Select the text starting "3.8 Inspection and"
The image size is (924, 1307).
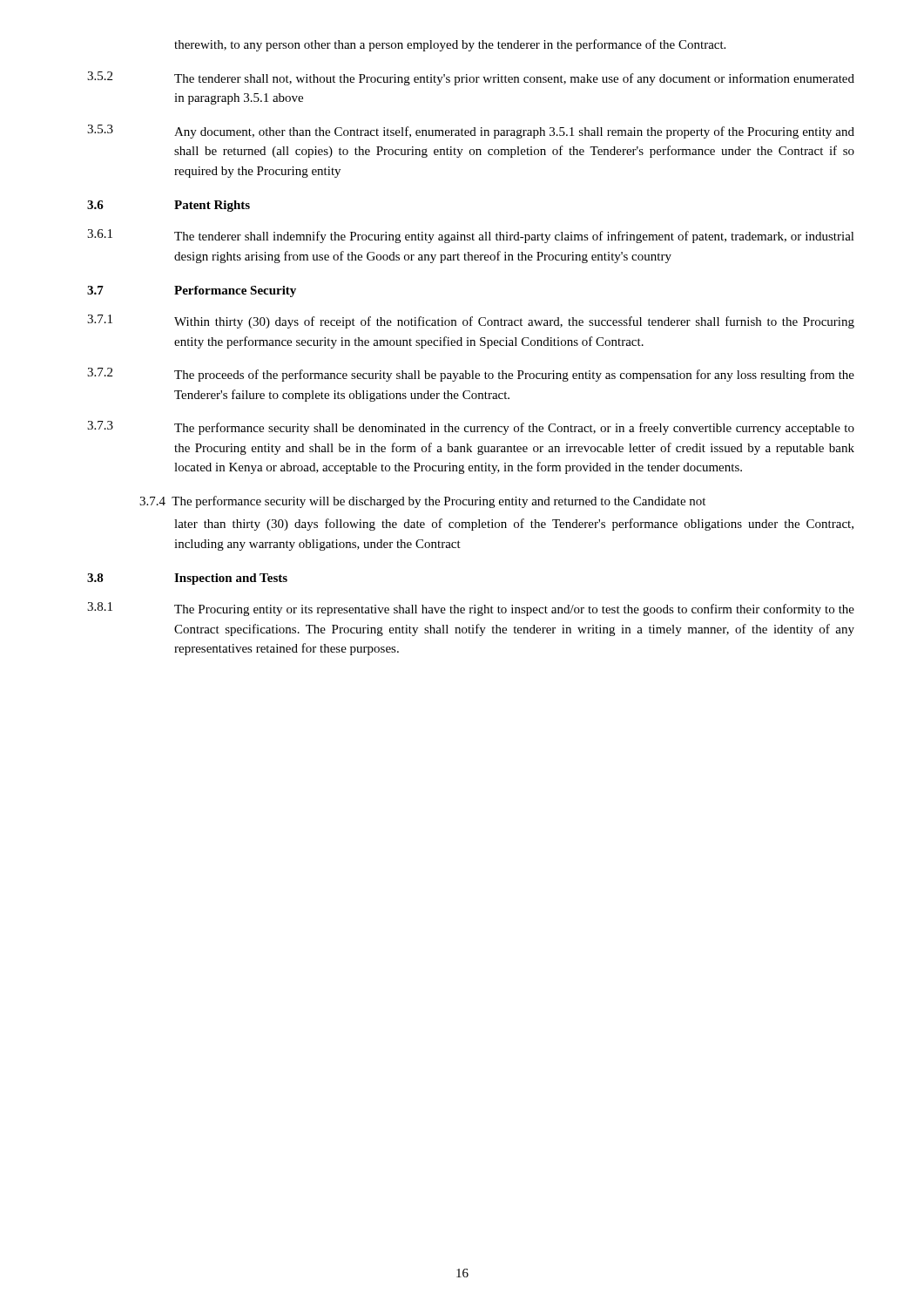pyautogui.click(x=187, y=578)
